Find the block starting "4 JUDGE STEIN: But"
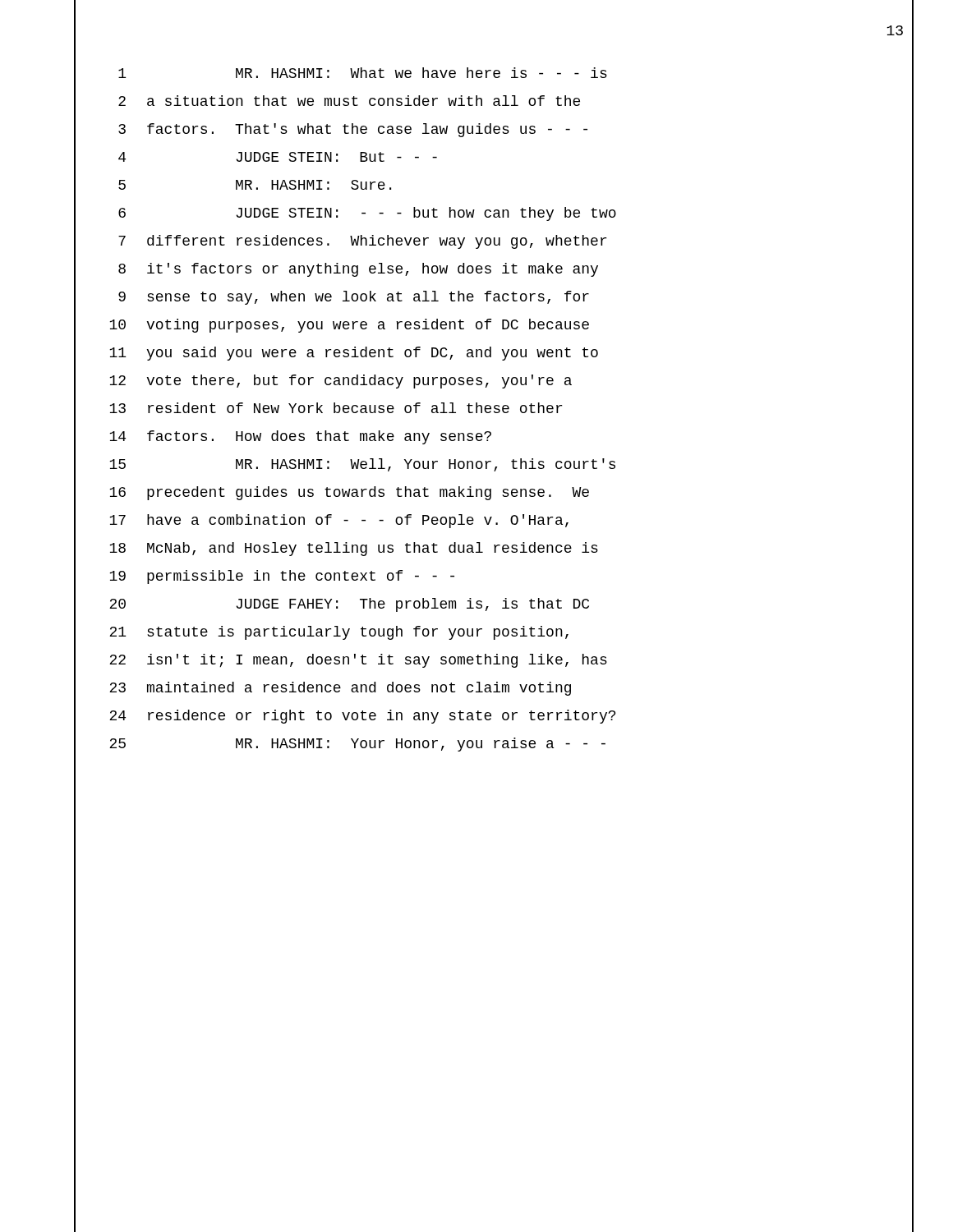 click(x=278, y=157)
